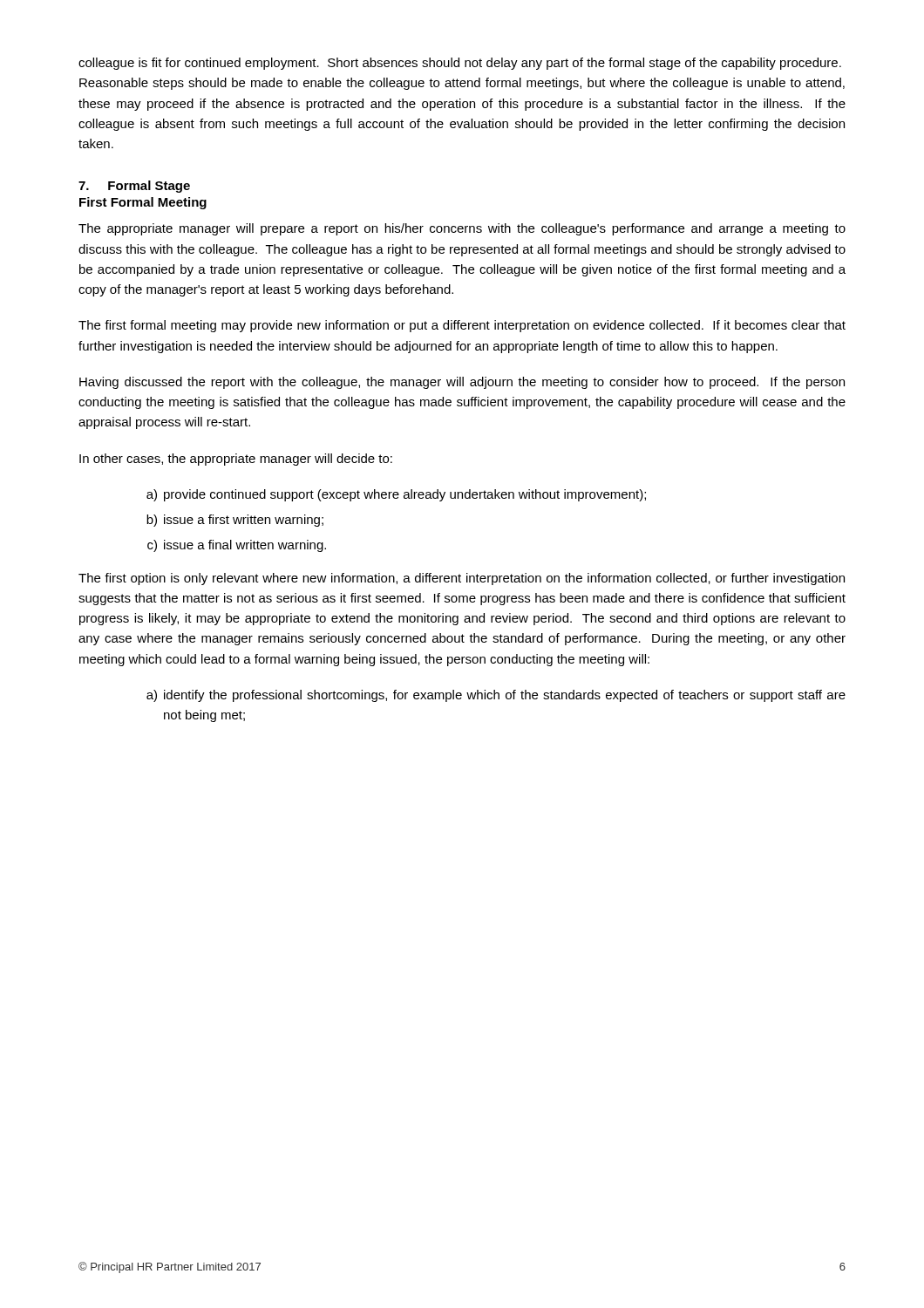Viewport: 924px width, 1308px height.
Task: Find the block starting "7. Formal Stage"
Action: (134, 186)
